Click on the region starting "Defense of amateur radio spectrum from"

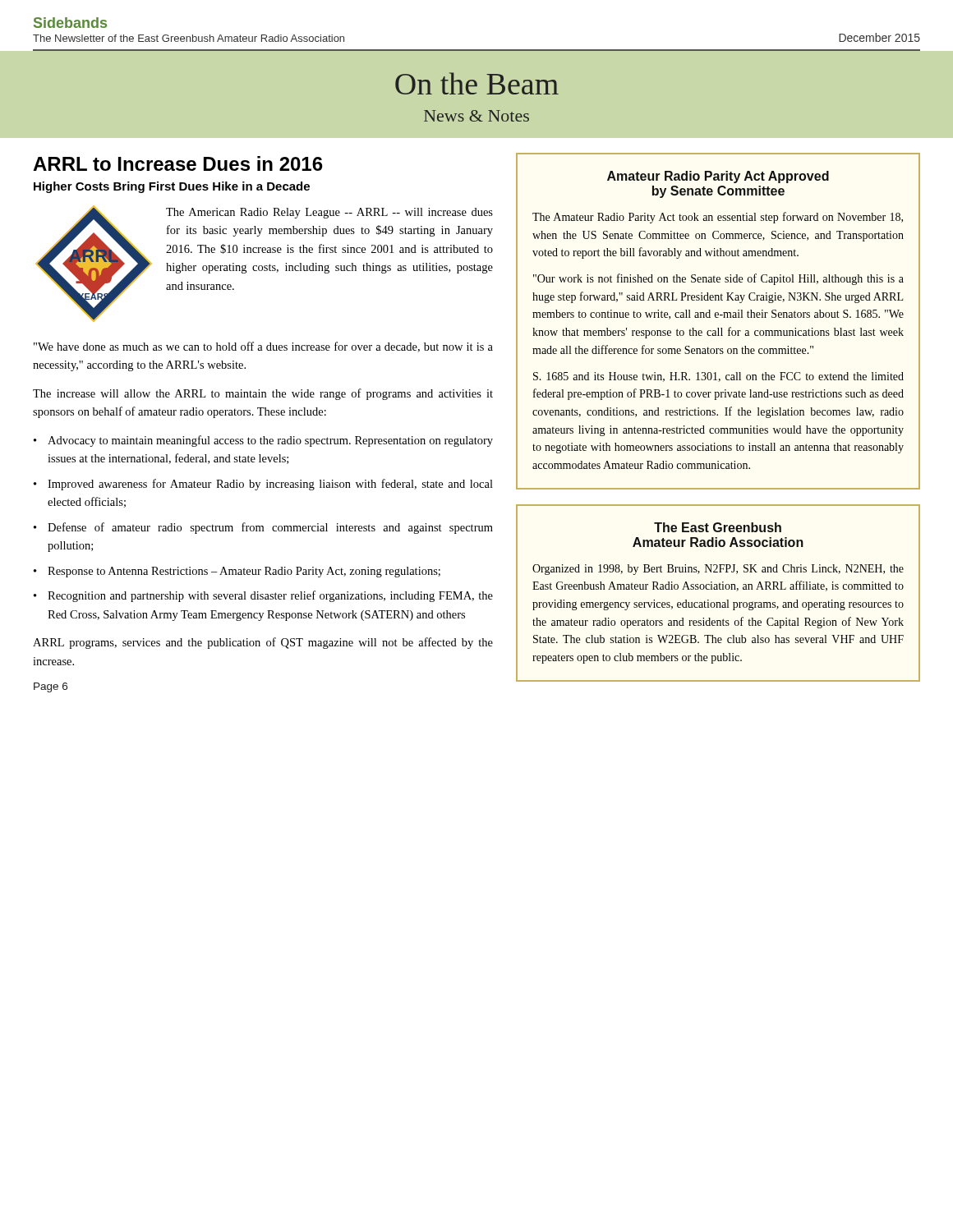[x=270, y=536]
